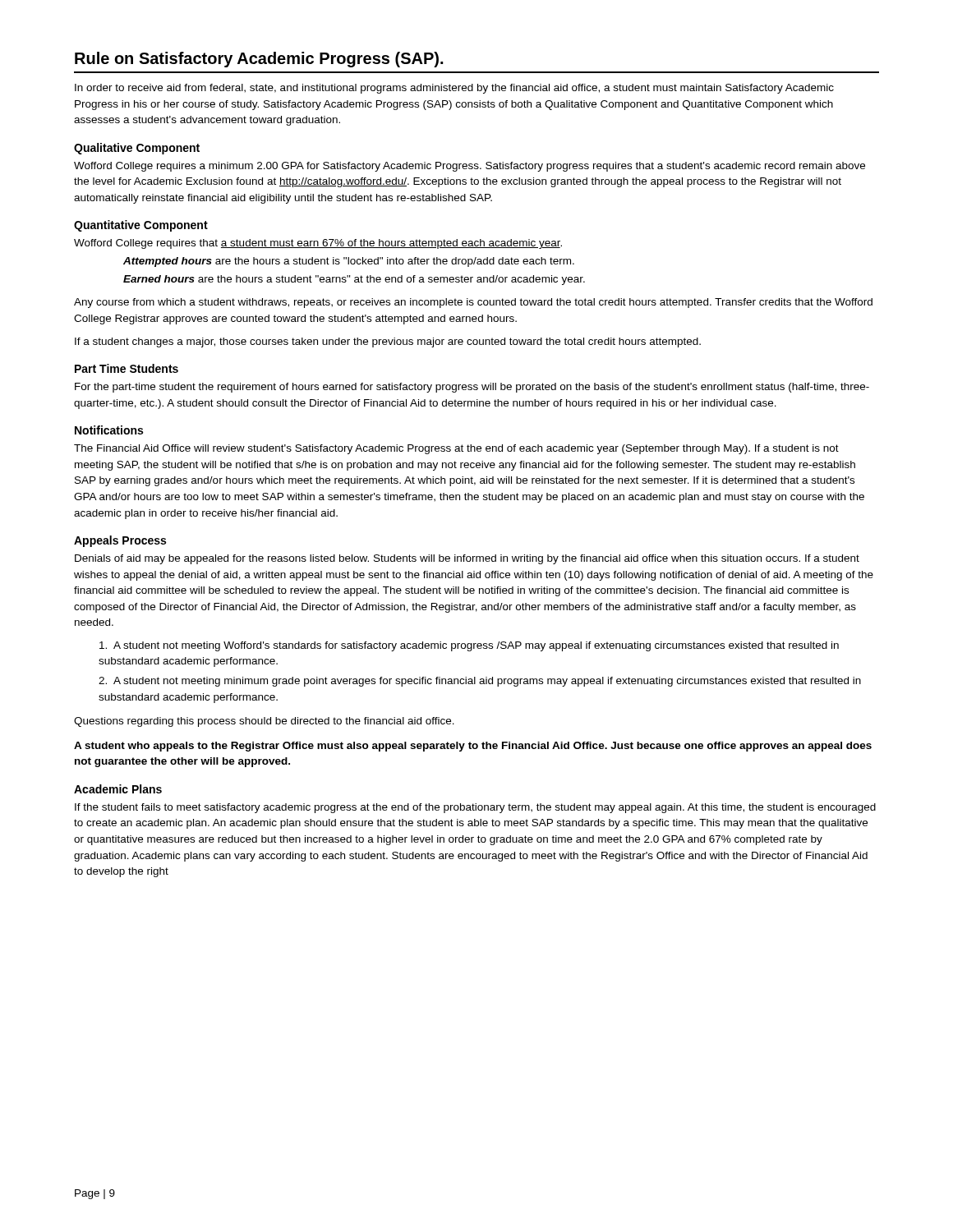Select the text block with the text "Any course from which a"
Viewport: 953px width, 1232px height.
(x=474, y=310)
